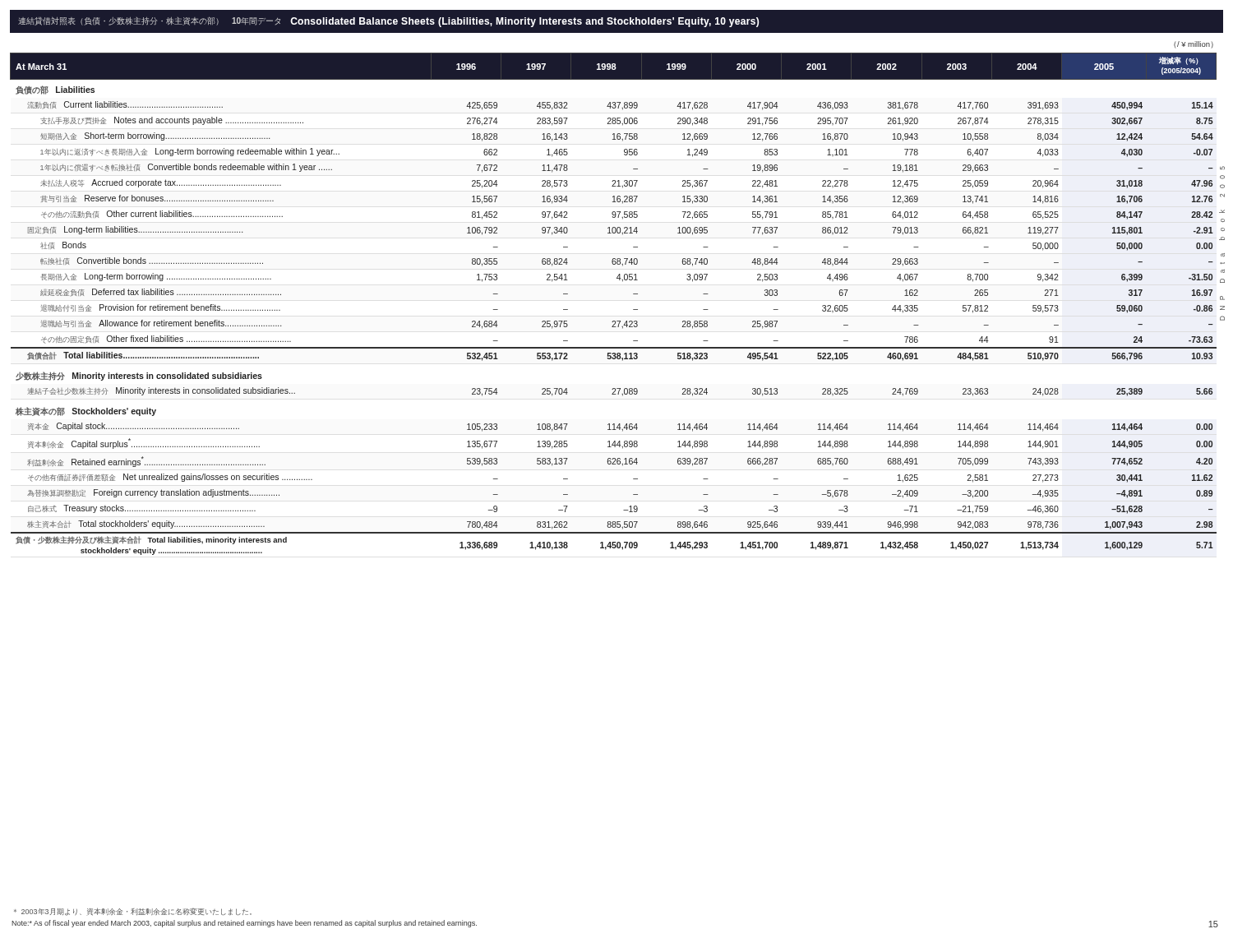Select the text that reads "（/ ¥ million）"
Viewport: 1233px width, 952px height.
1193,44
